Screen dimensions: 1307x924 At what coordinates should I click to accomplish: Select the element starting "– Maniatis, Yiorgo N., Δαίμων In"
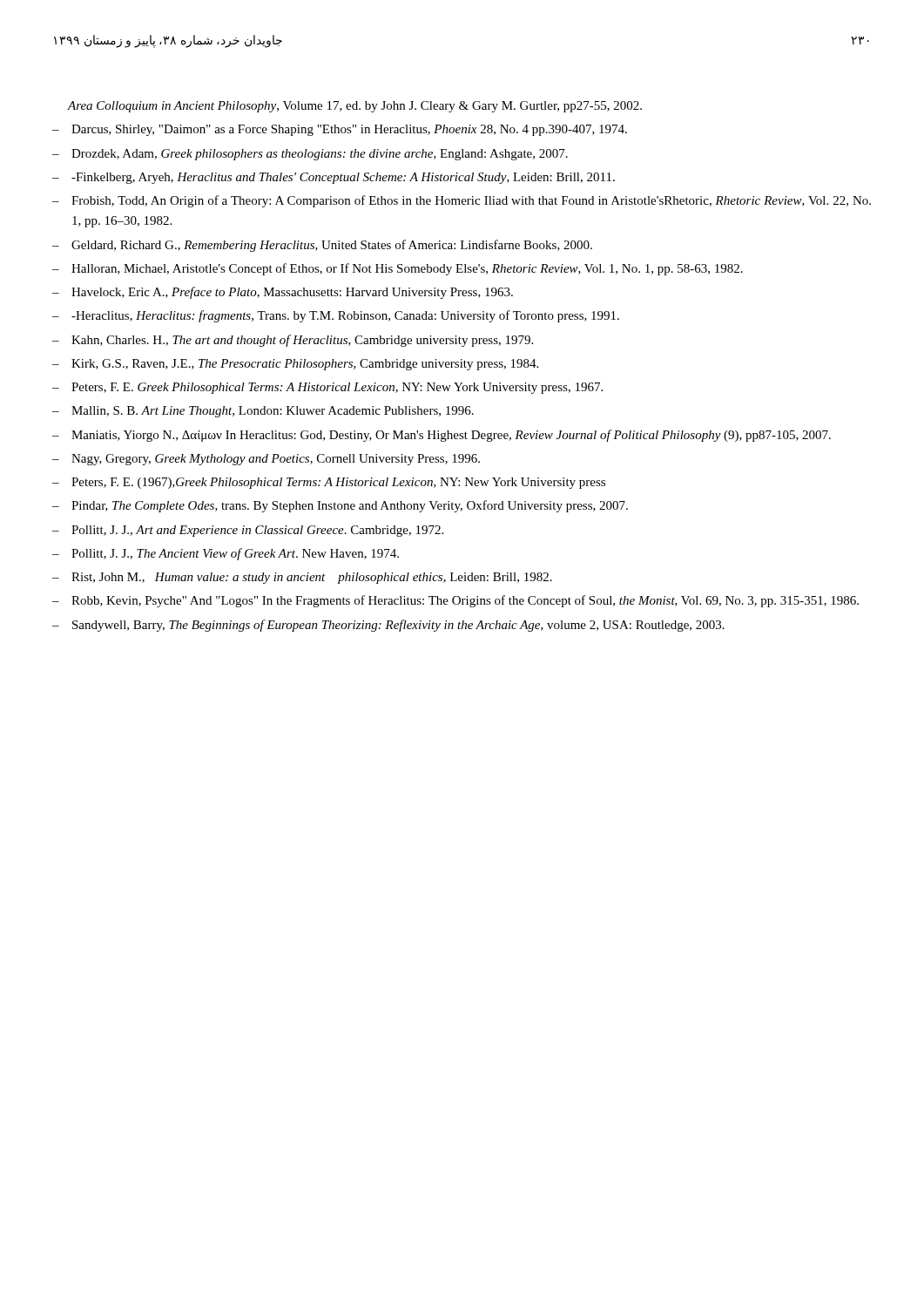click(x=462, y=435)
